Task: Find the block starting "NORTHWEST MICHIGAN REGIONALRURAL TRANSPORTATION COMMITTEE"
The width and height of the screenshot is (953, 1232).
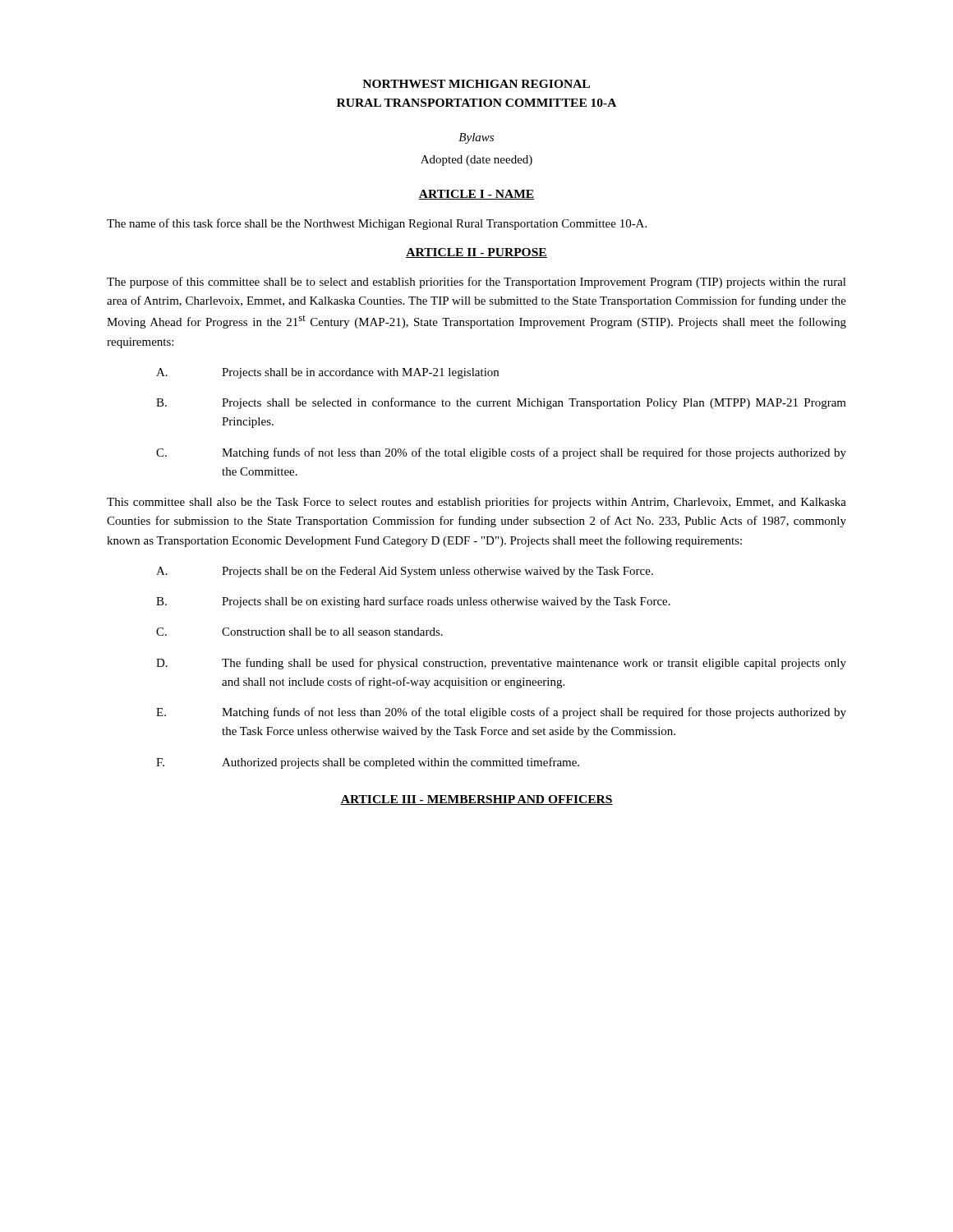Action: click(x=476, y=93)
